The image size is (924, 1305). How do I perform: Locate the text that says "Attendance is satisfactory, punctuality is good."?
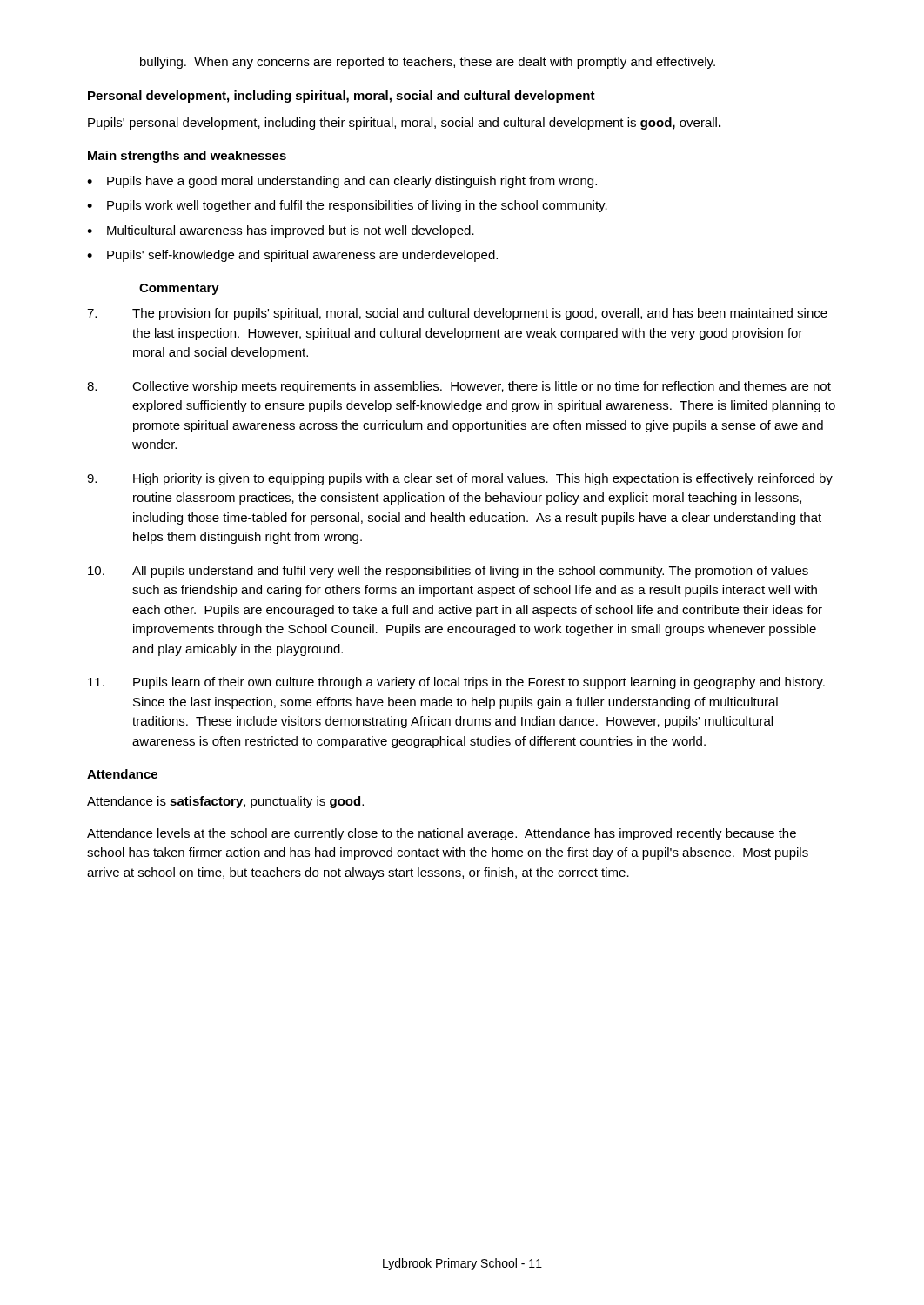[226, 801]
